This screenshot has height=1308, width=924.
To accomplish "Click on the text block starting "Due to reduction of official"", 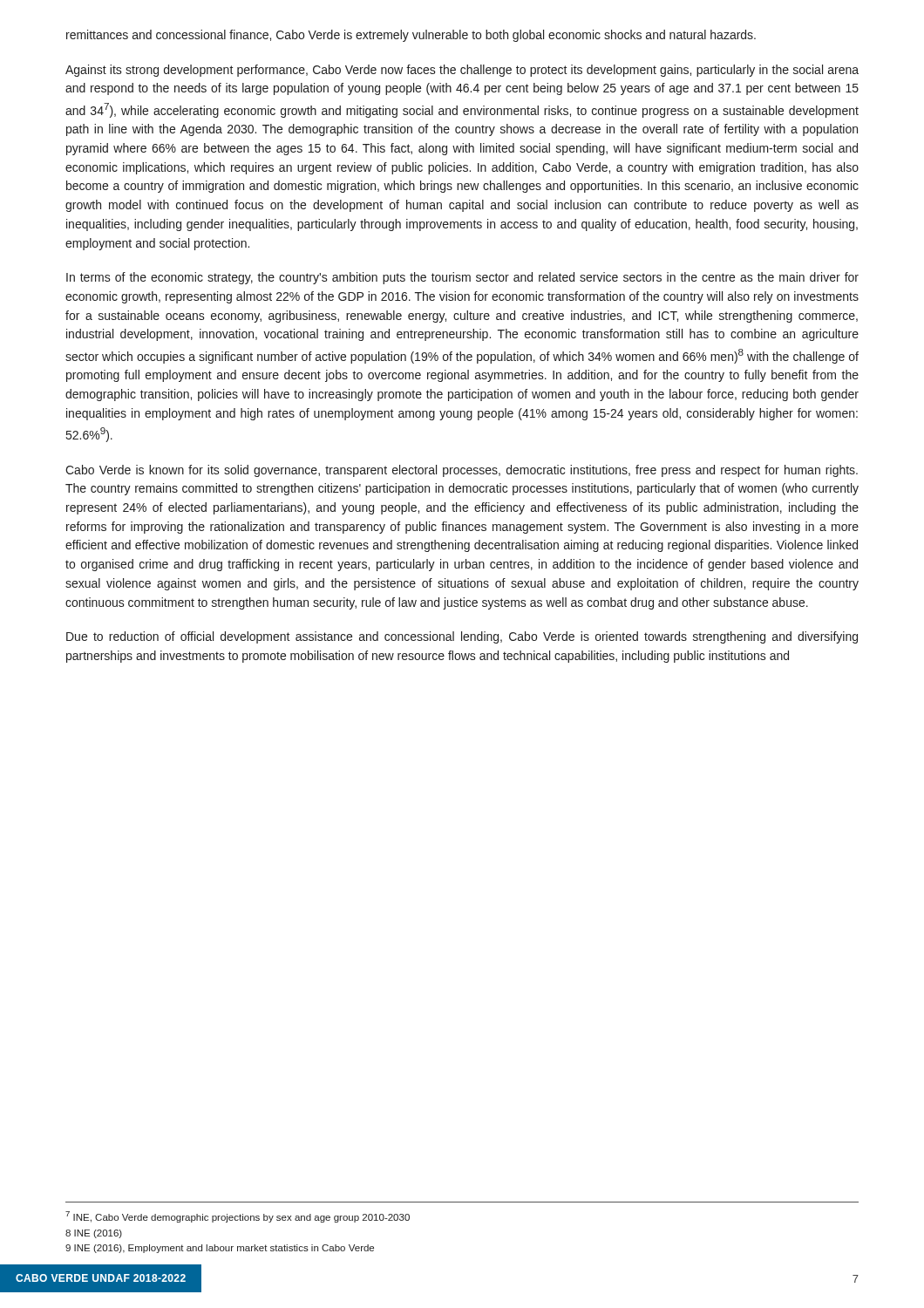I will [462, 646].
